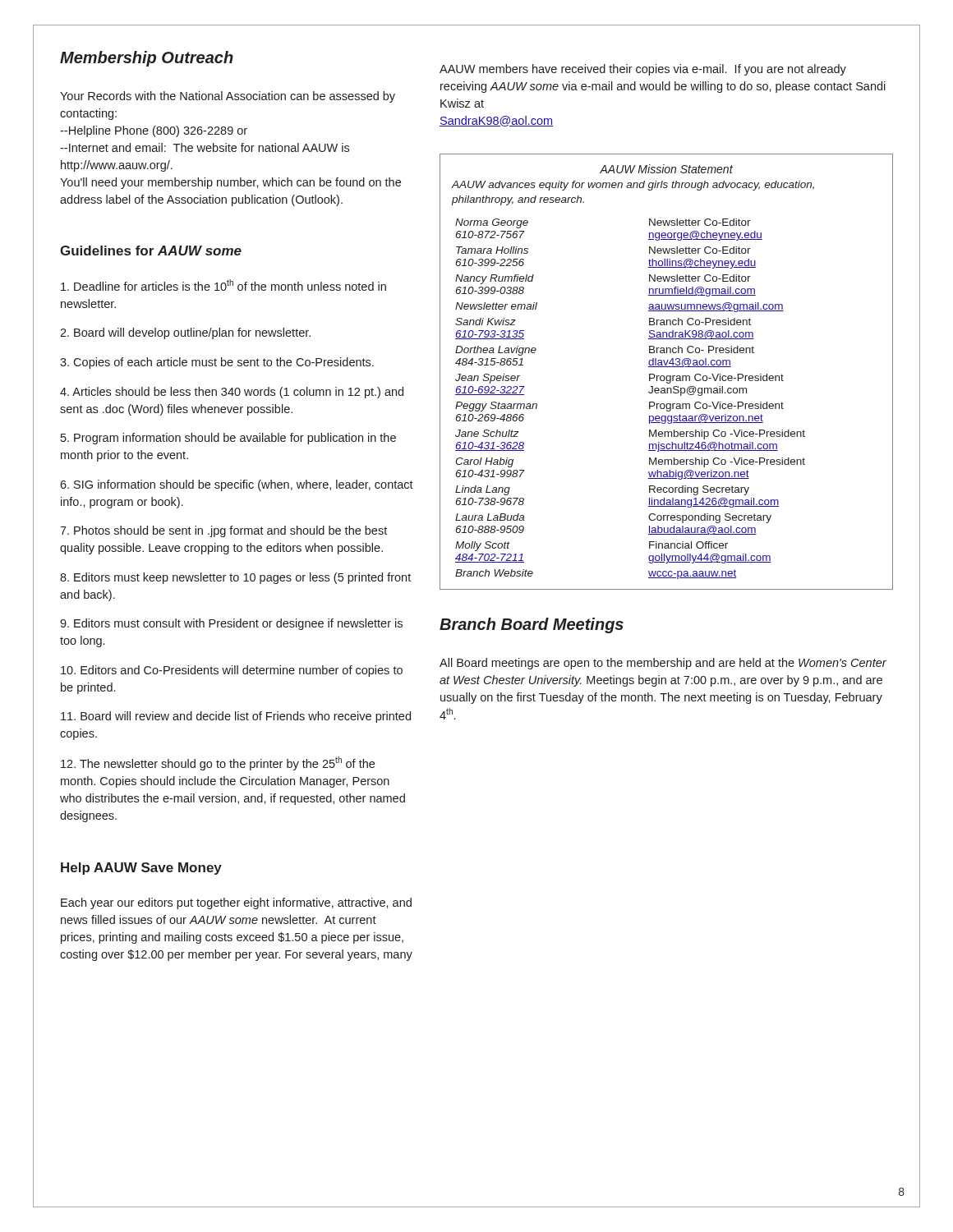Locate the block starting "Branch Board Meetings"

coord(532,625)
